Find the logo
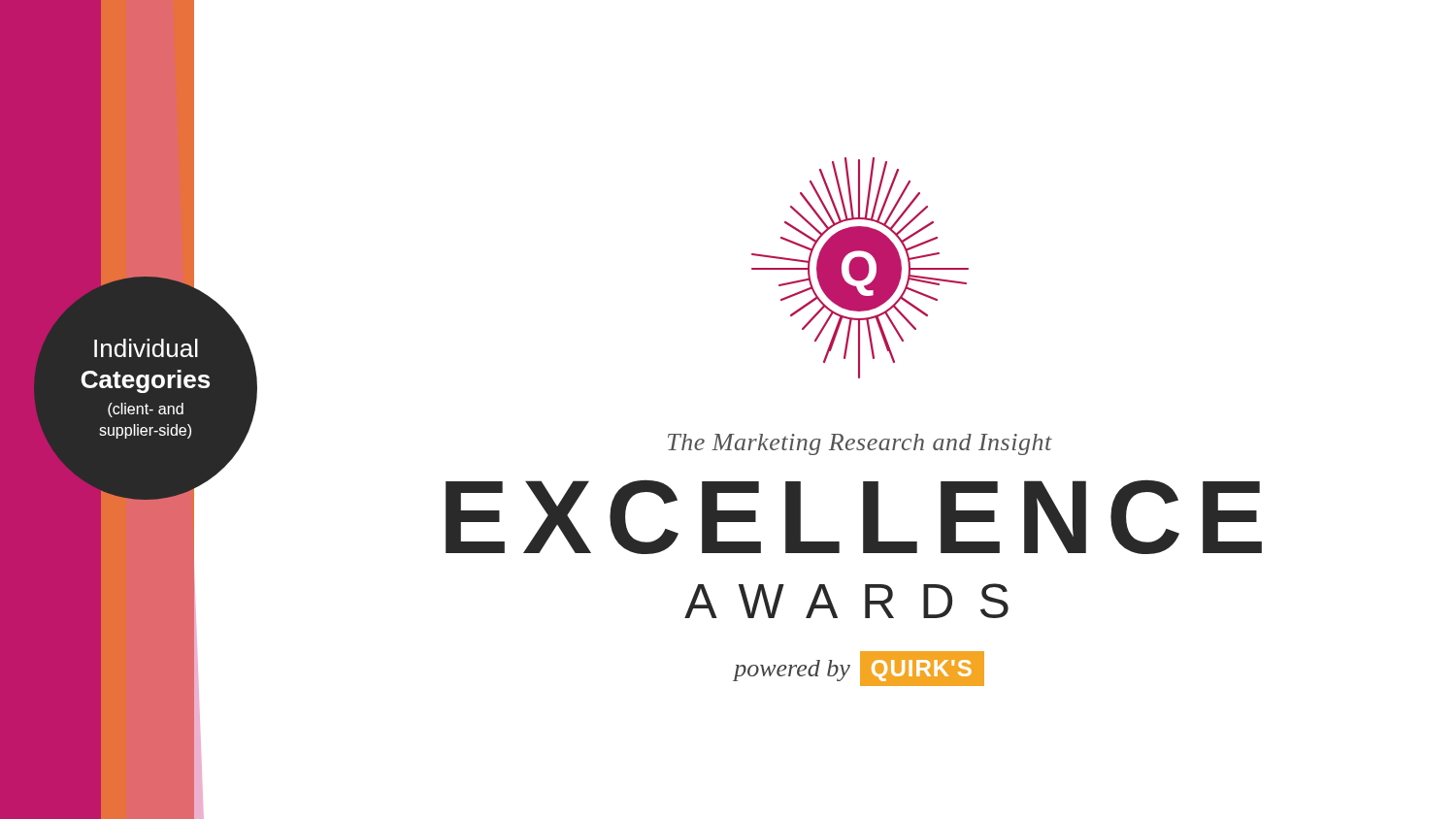 tap(859, 271)
